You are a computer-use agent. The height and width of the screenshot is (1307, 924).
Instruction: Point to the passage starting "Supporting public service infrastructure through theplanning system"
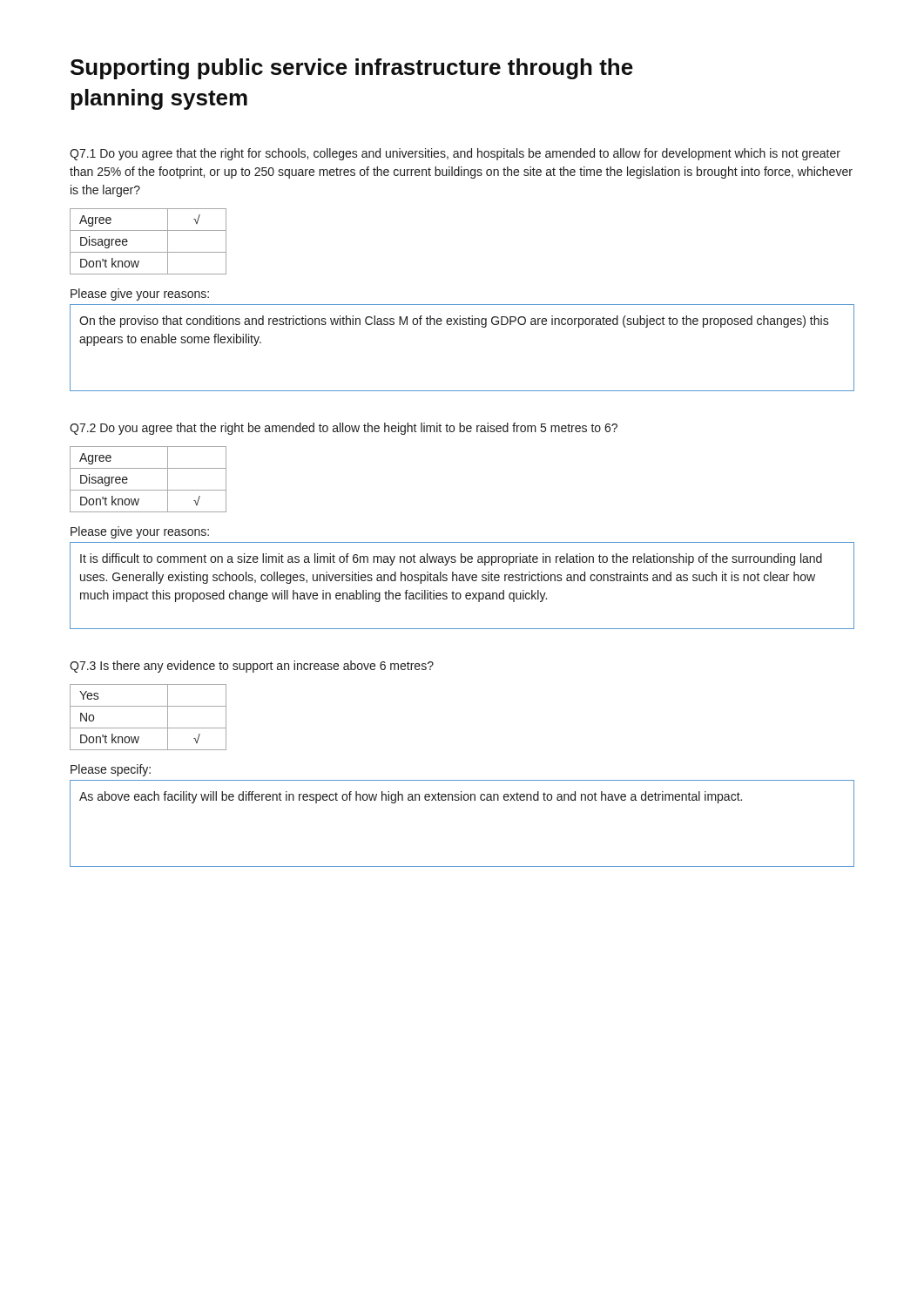coord(462,83)
